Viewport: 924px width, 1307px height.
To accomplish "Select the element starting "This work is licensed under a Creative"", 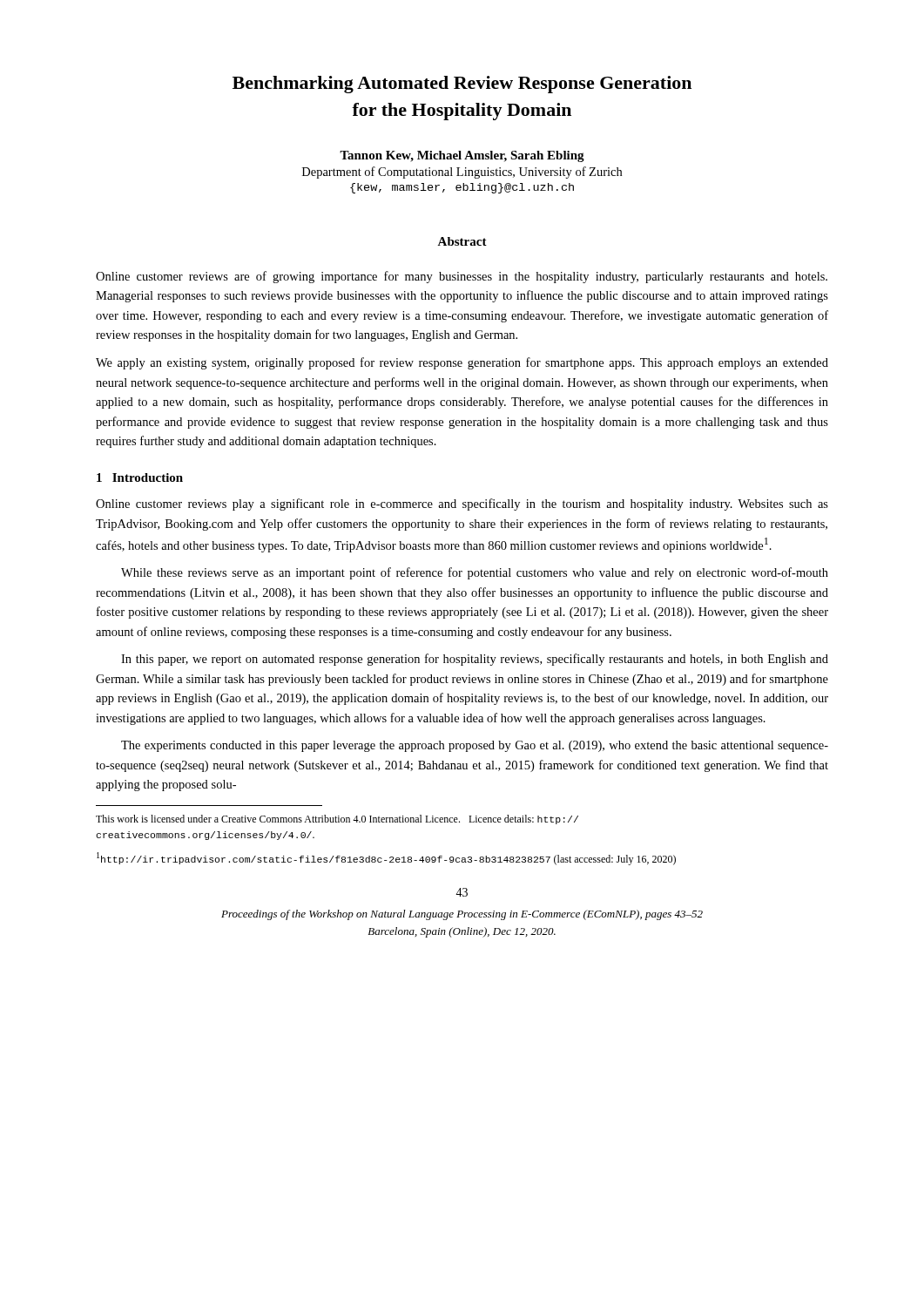I will pos(337,827).
